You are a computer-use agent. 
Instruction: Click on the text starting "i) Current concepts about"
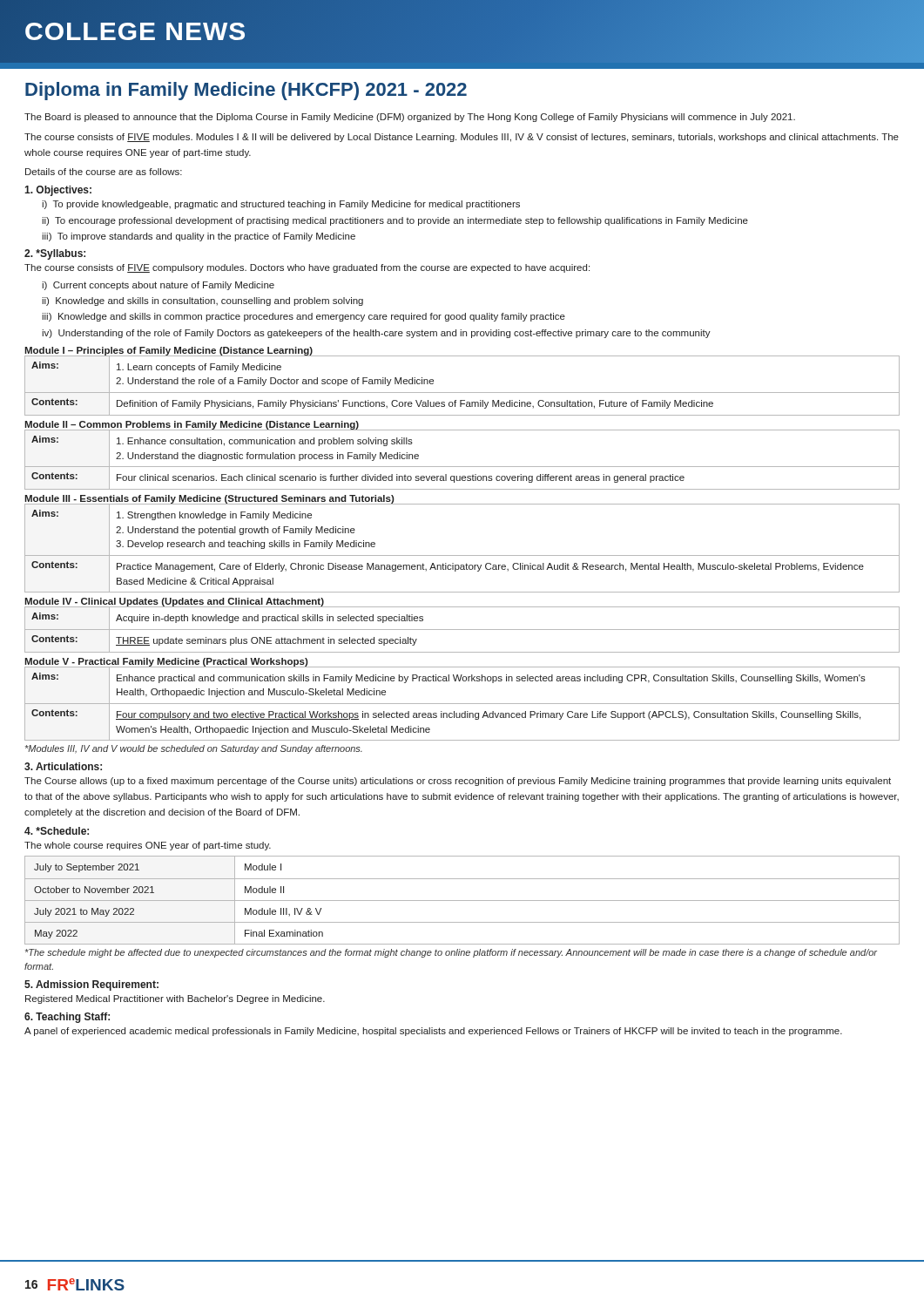158,285
